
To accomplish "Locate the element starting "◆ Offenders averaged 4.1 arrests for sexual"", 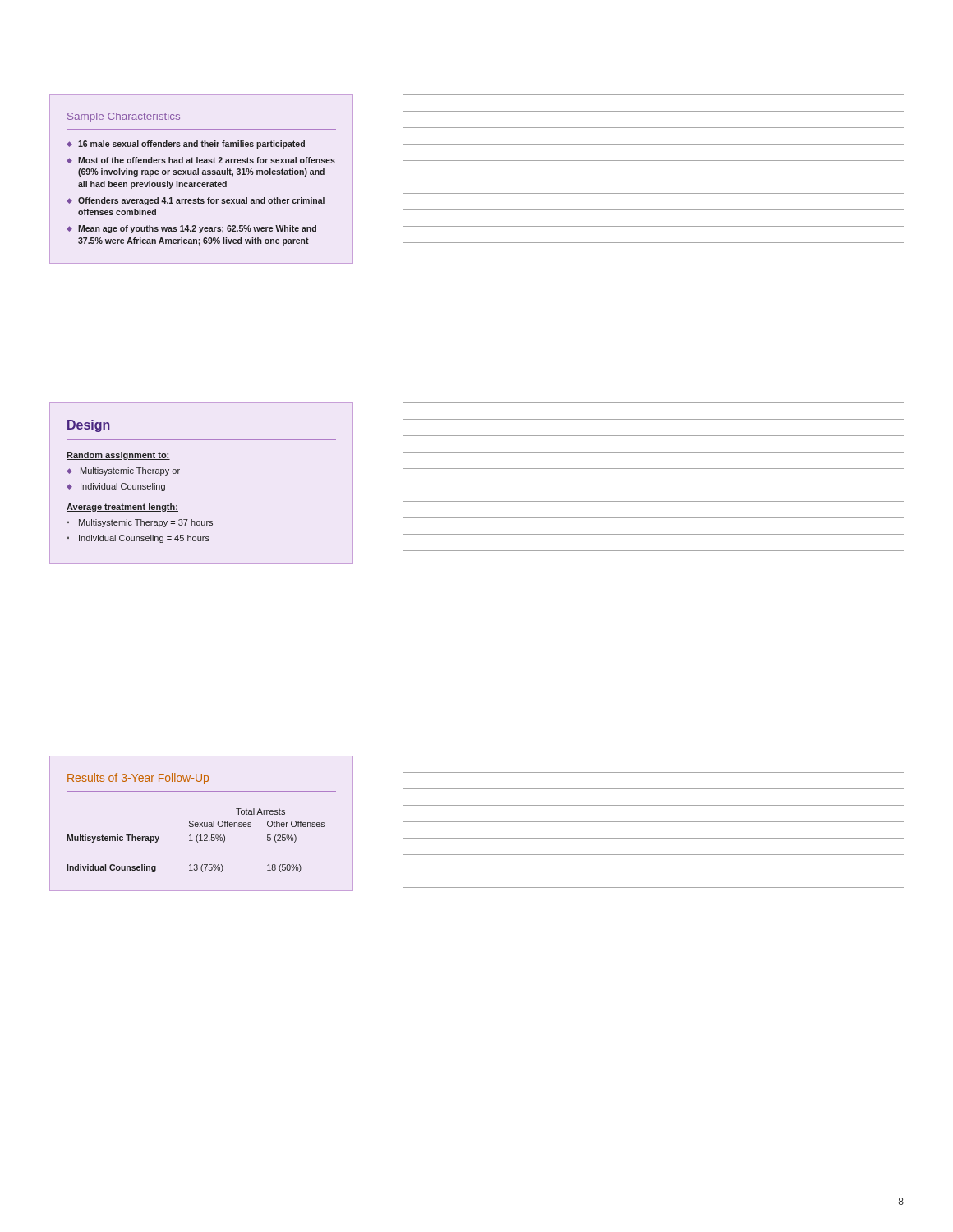I will pyautogui.click(x=196, y=206).
